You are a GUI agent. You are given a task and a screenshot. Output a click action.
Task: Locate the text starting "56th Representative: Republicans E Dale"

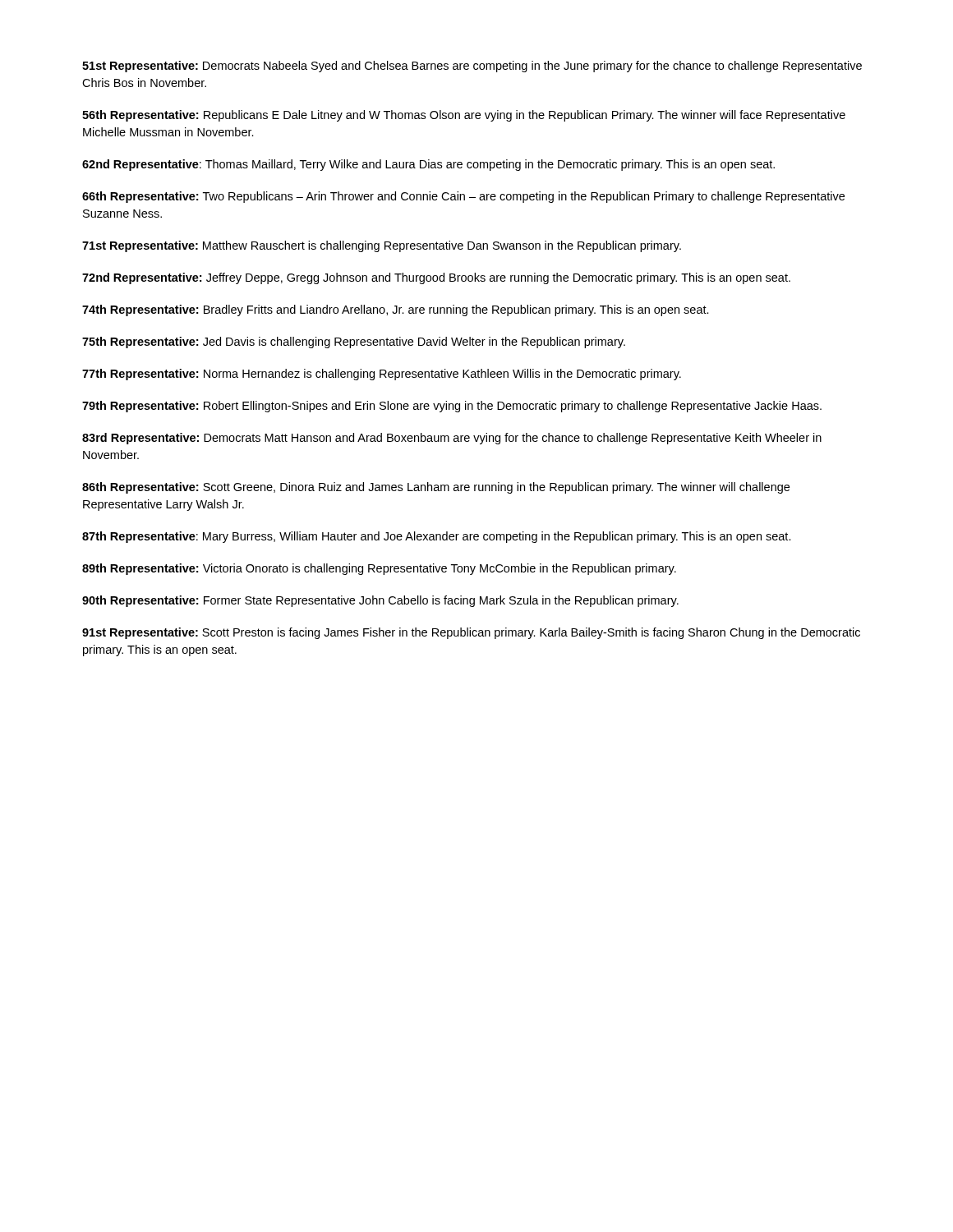[476, 124]
